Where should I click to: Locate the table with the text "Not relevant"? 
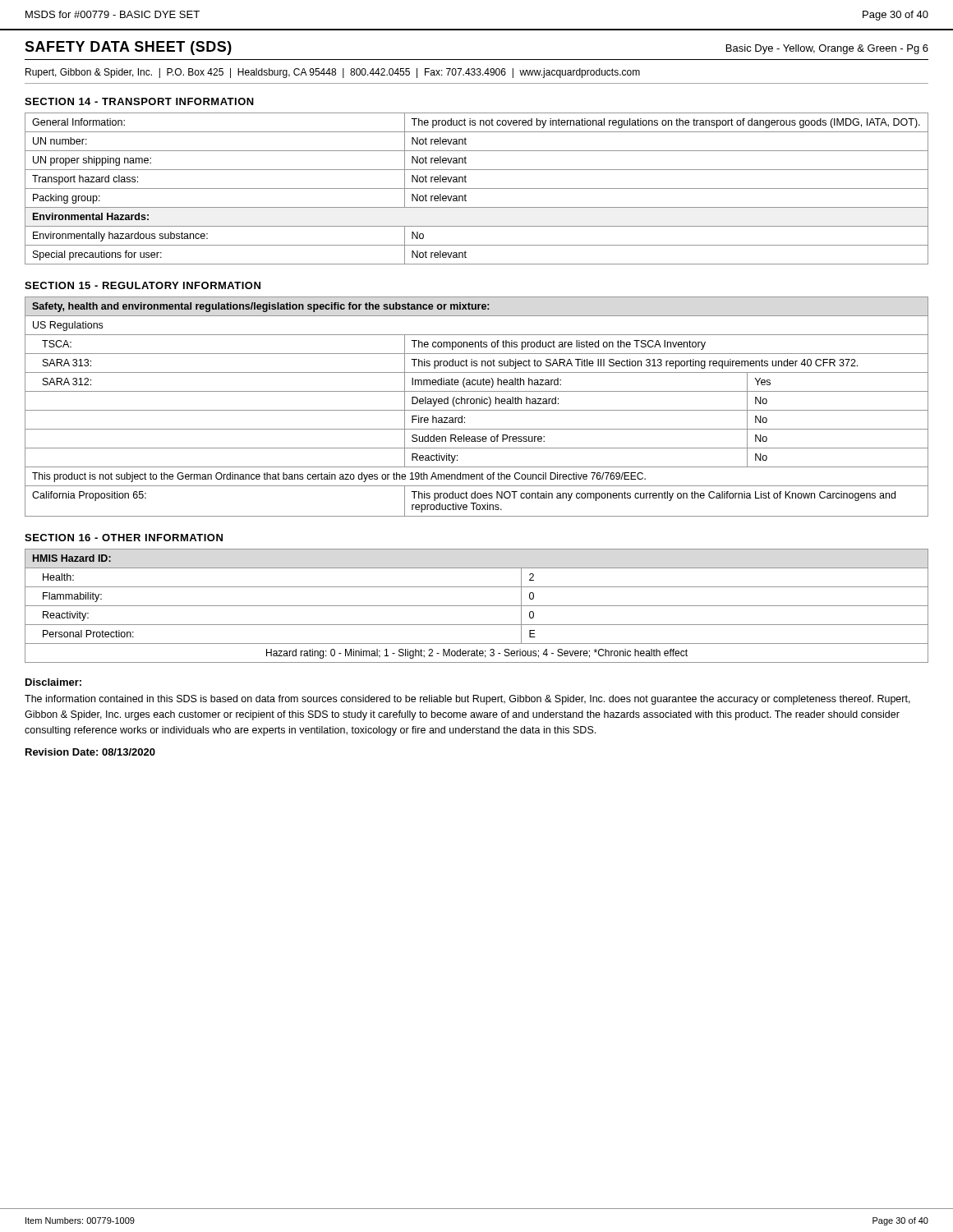click(x=476, y=188)
